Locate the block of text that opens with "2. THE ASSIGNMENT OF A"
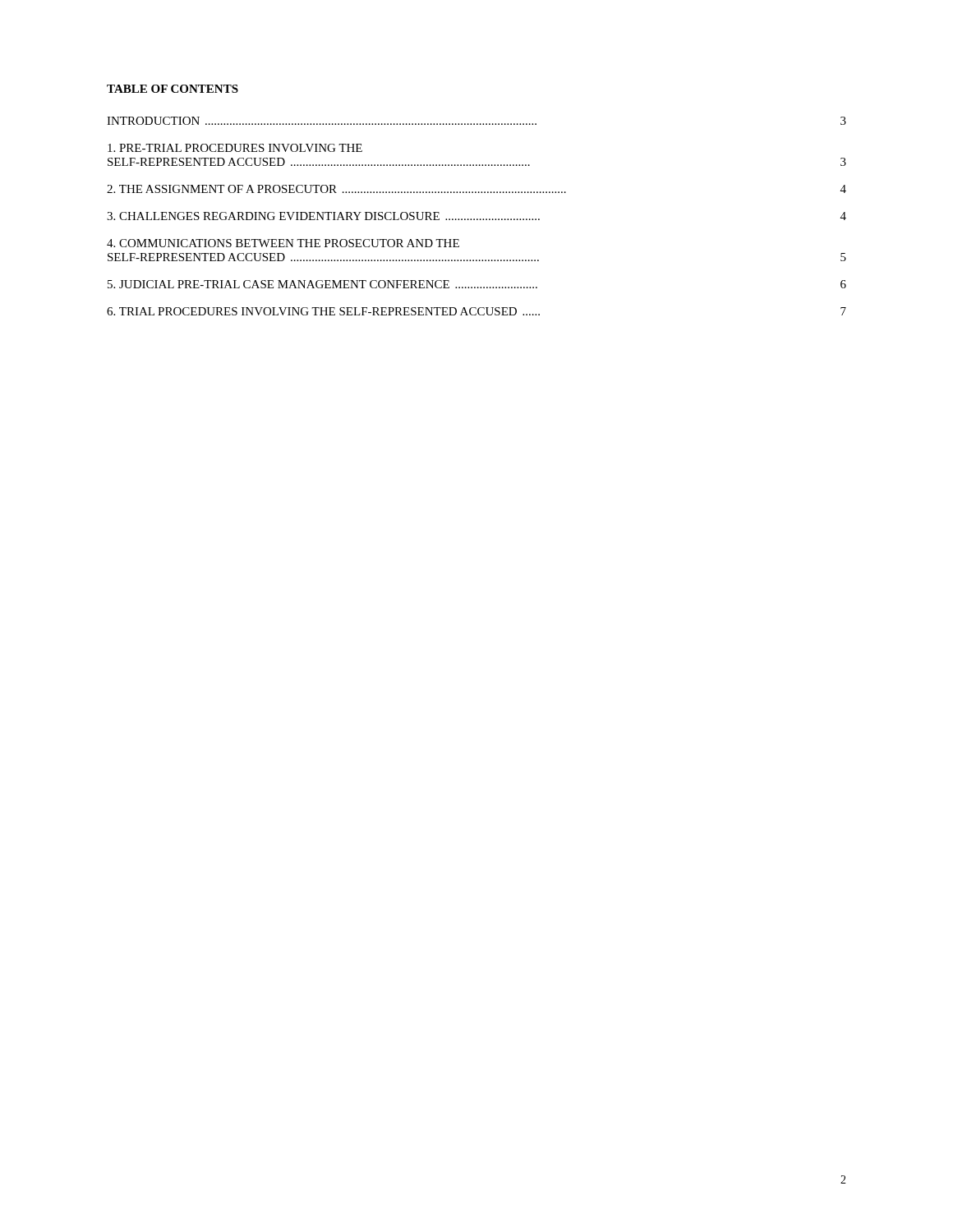The width and height of the screenshot is (953, 1232). pyautogui.click(x=476, y=189)
